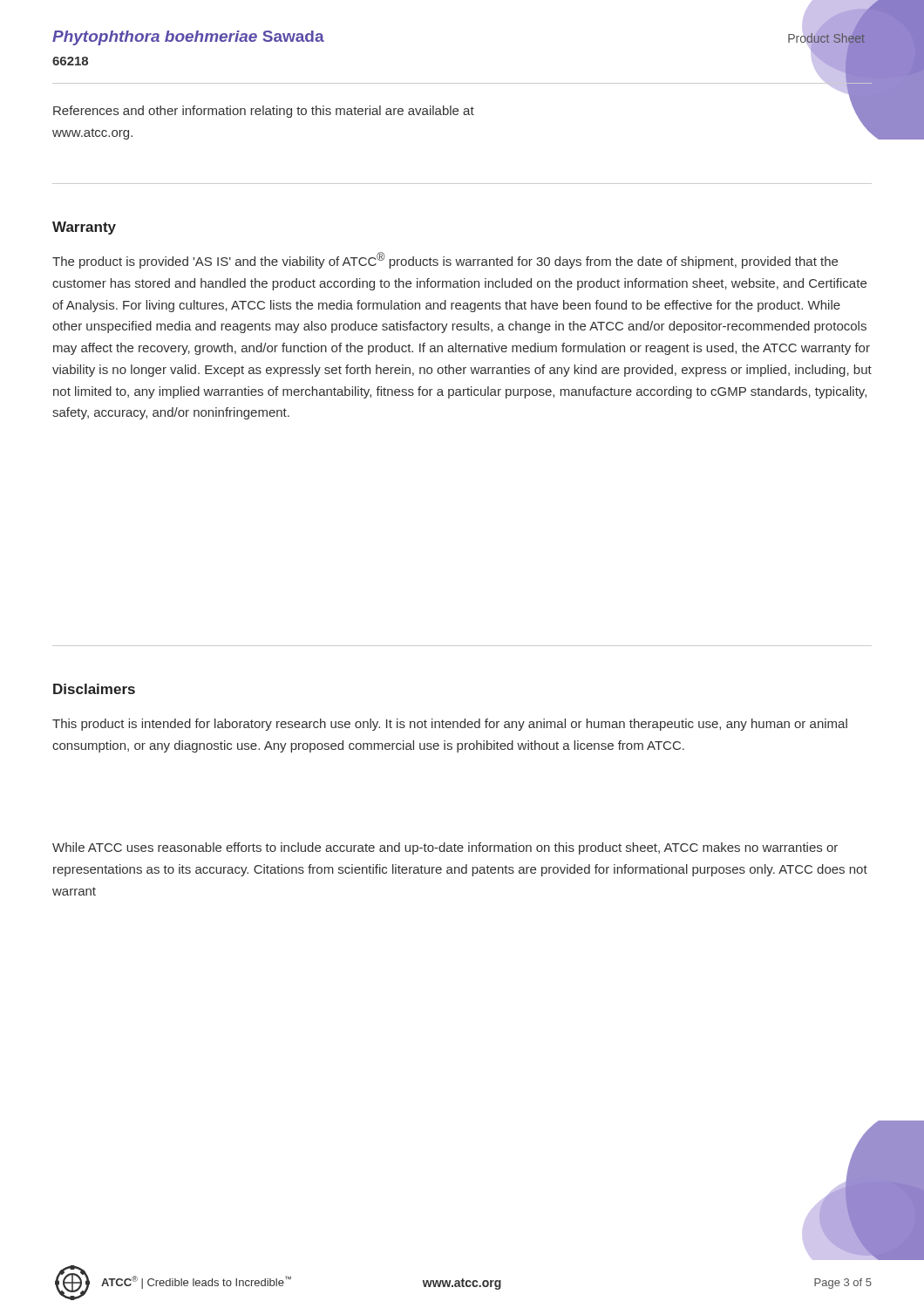Click the passage that begins "While ATCC uses reasonable efforts to include"
924x1308 pixels.
[x=460, y=869]
